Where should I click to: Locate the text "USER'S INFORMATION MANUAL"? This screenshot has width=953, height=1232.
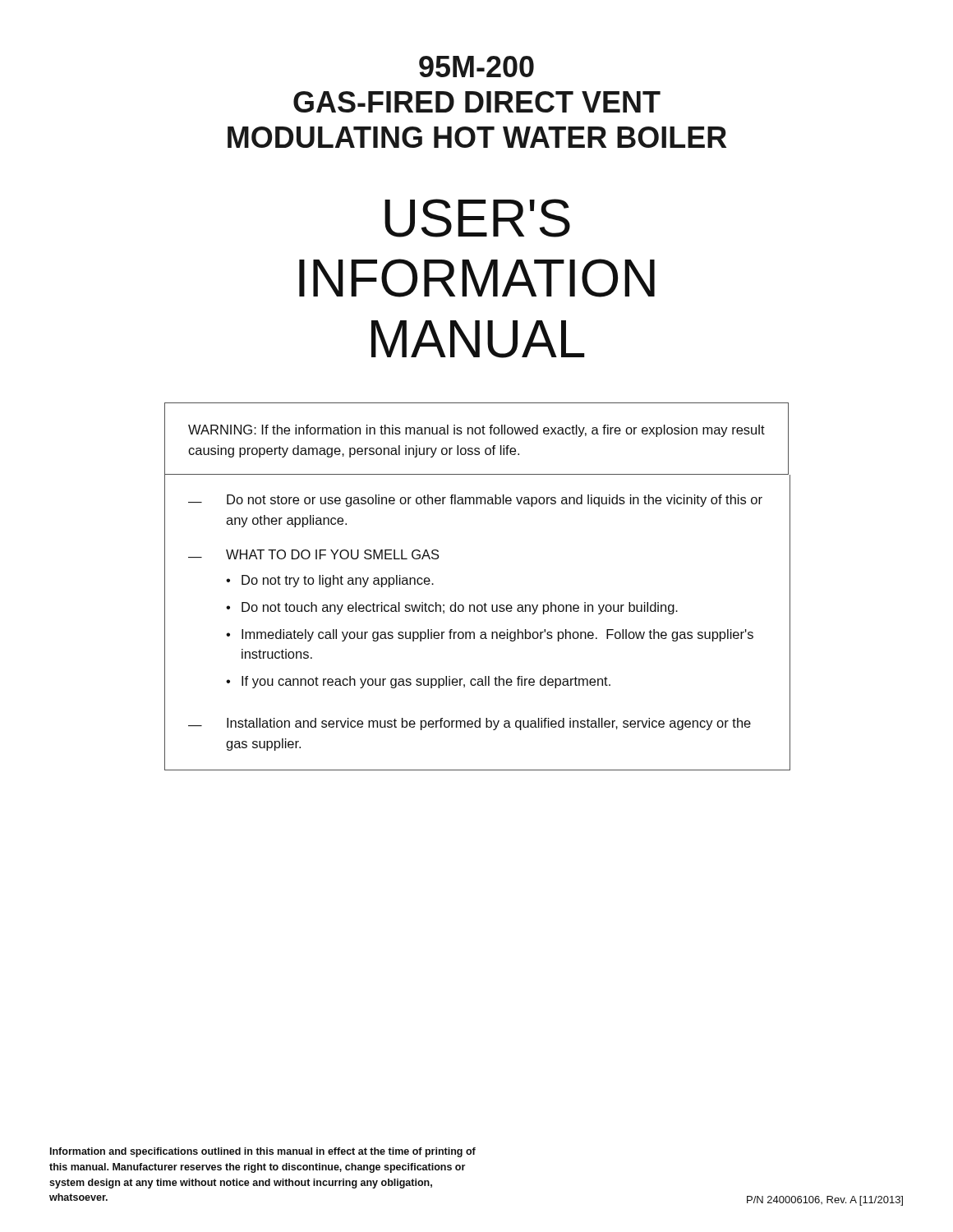476,279
